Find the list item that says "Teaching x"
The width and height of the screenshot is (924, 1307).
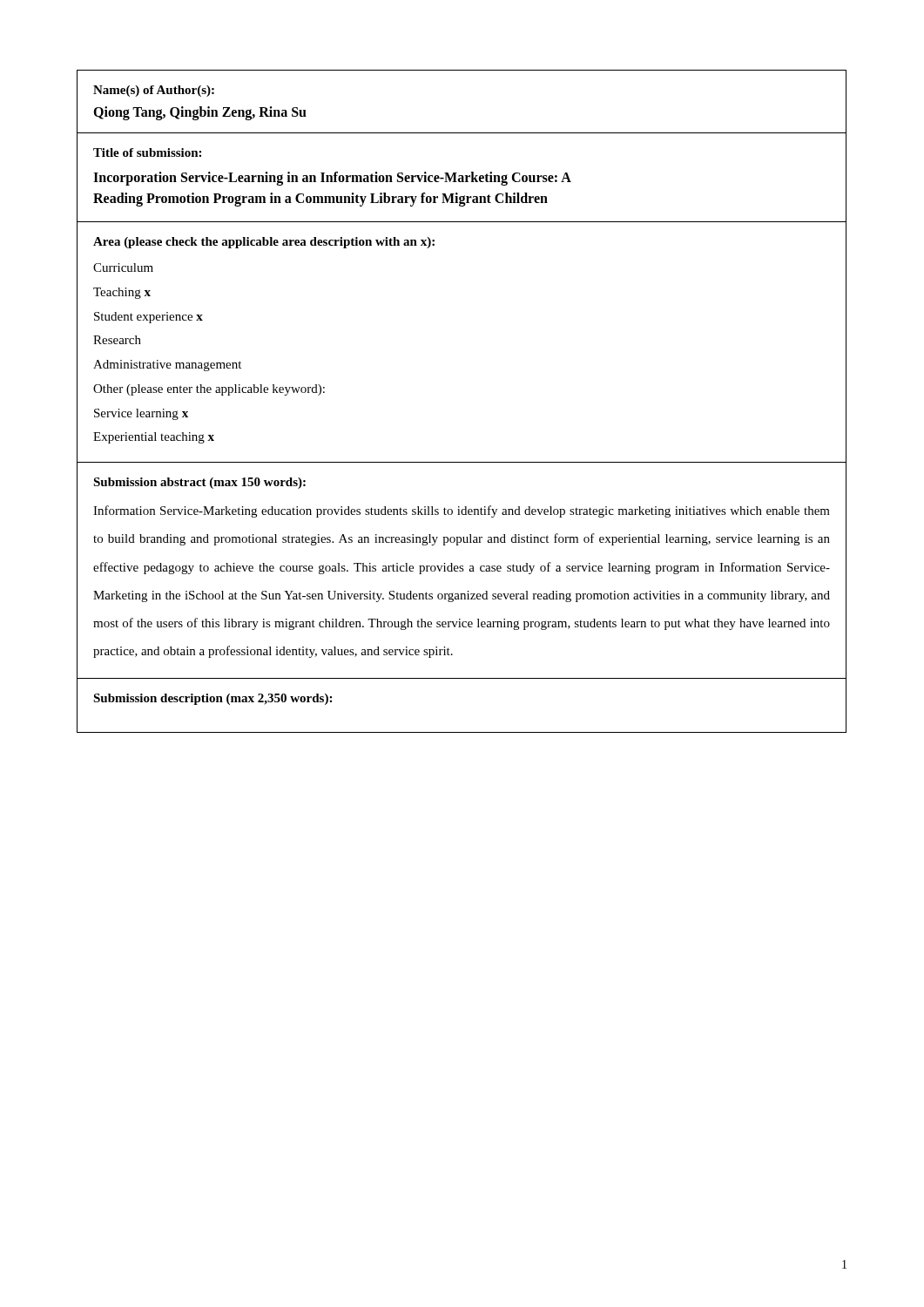[122, 292]
